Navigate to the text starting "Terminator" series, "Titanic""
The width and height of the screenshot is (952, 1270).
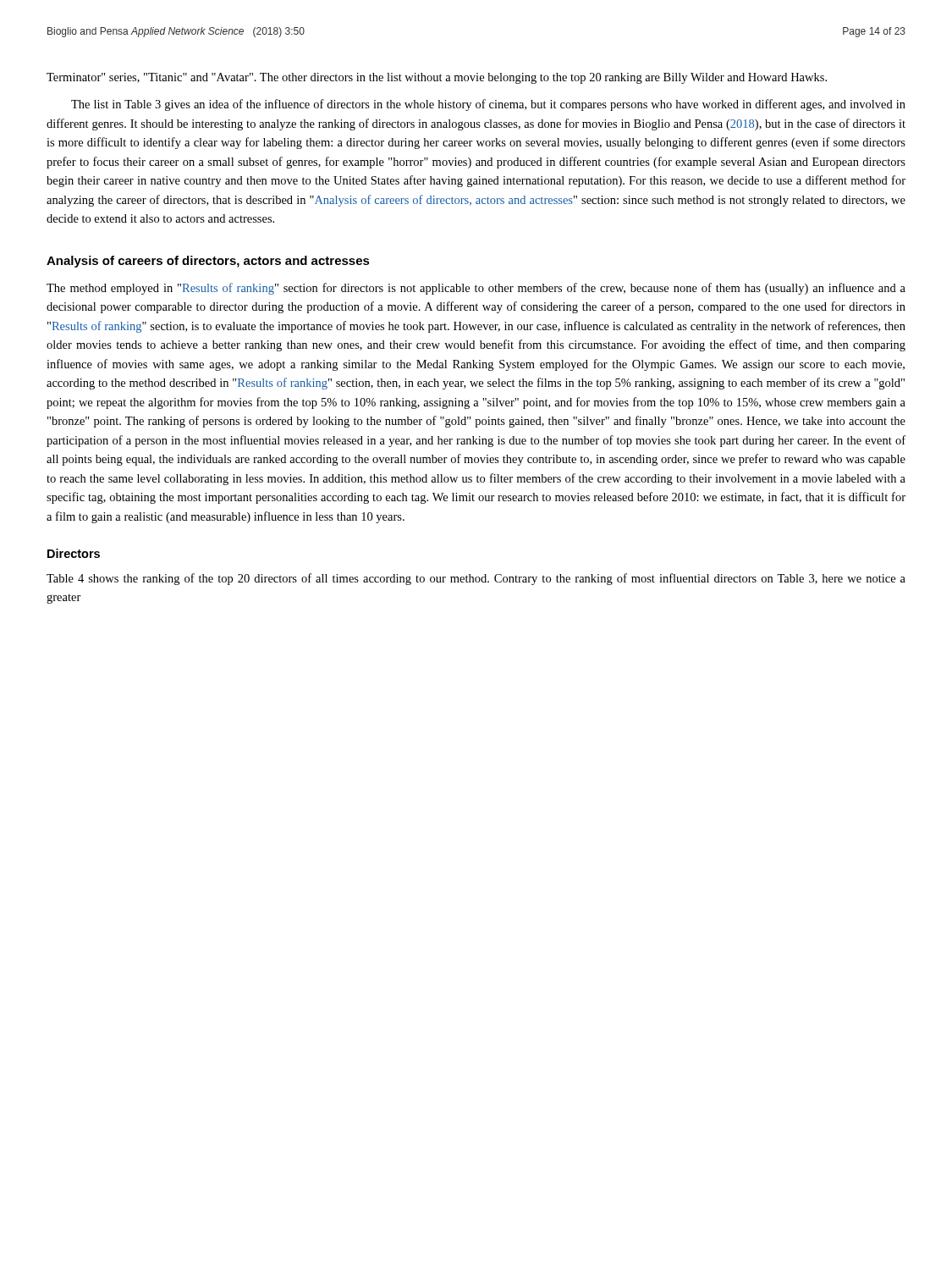click(476, 148)
